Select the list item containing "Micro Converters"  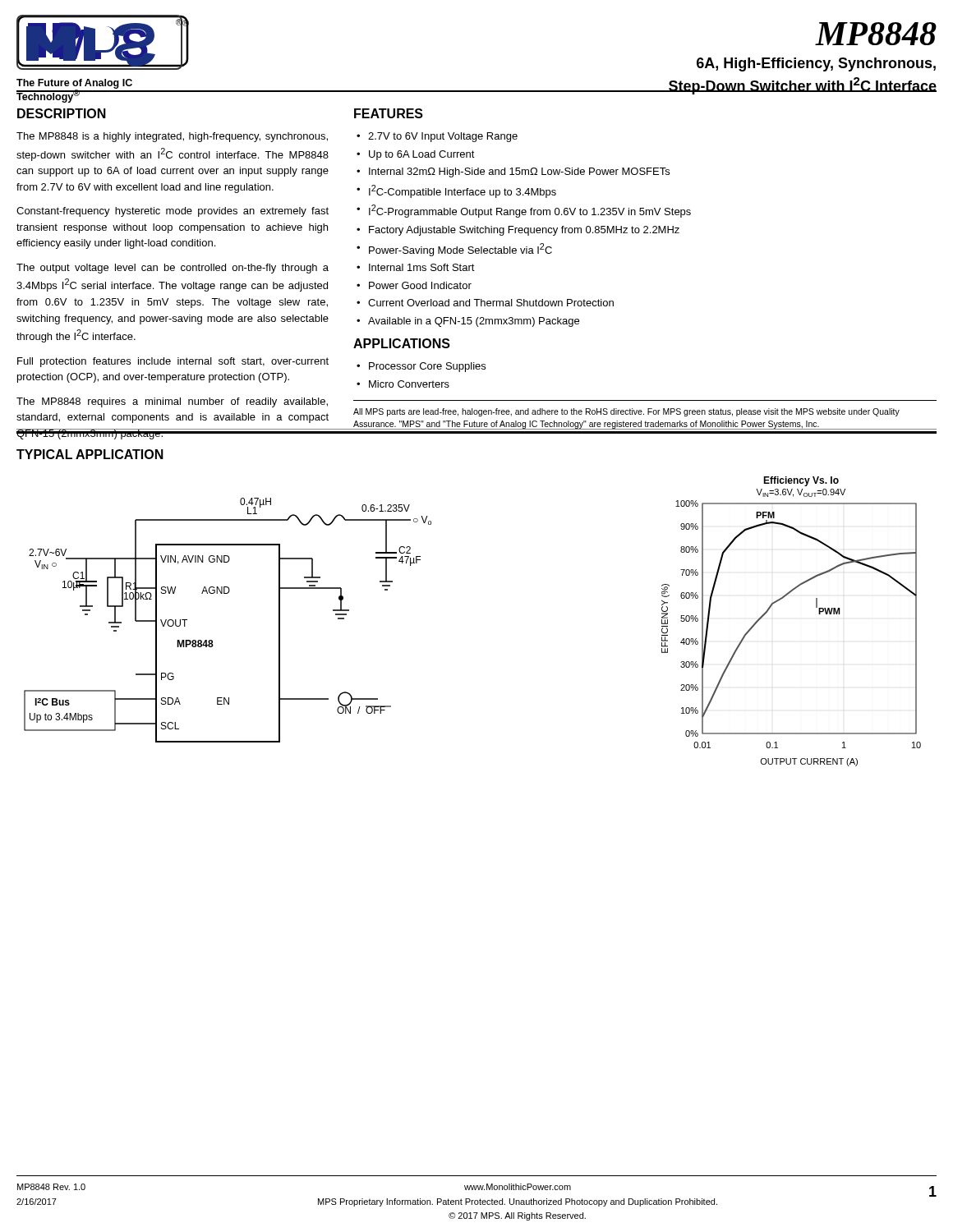click(409, 384)
